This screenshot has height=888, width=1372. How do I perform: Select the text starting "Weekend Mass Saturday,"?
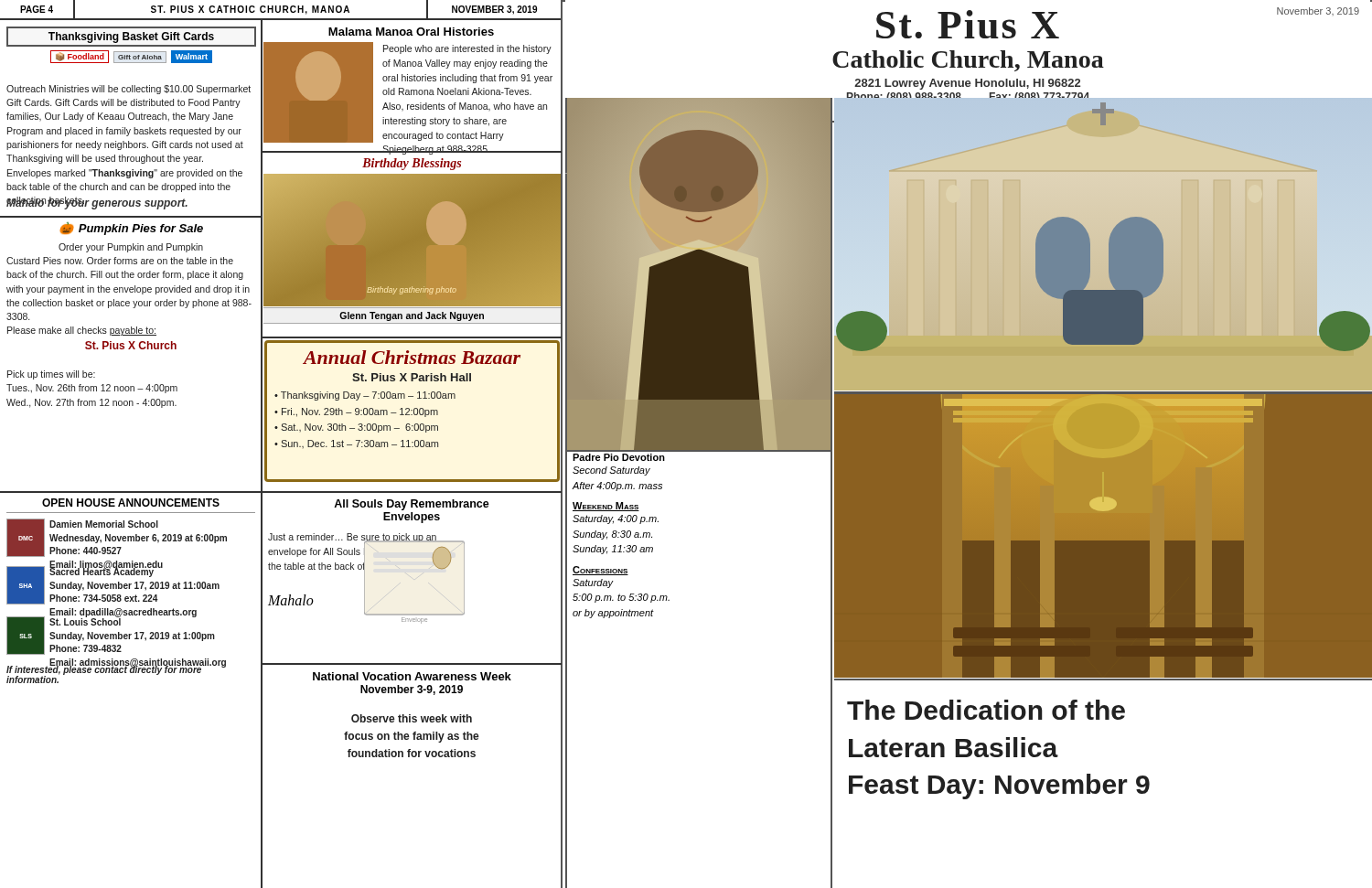pyautogui.click(x=606, y=507)
